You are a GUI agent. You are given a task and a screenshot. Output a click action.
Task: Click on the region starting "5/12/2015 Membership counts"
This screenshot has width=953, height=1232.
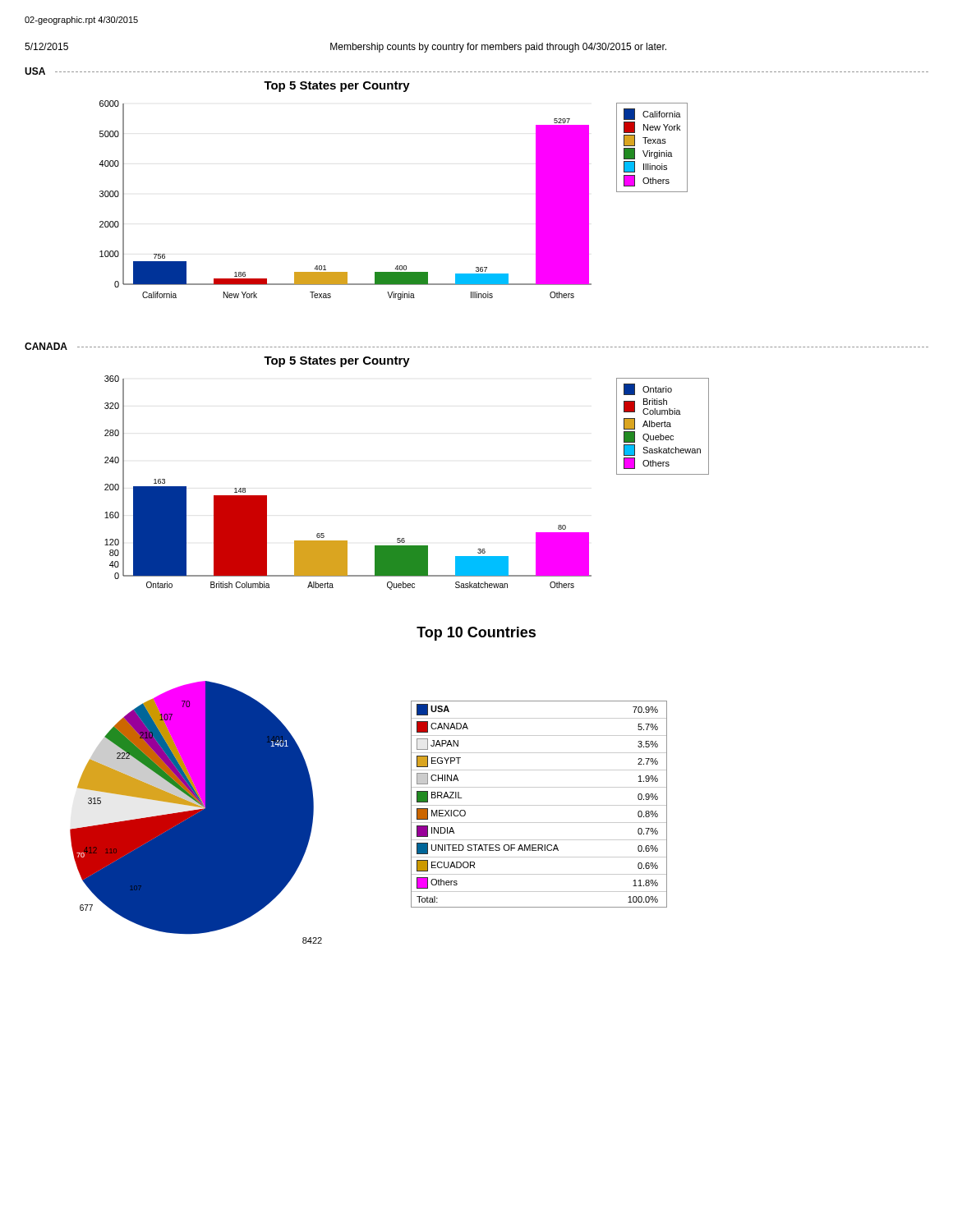point(476,47)
